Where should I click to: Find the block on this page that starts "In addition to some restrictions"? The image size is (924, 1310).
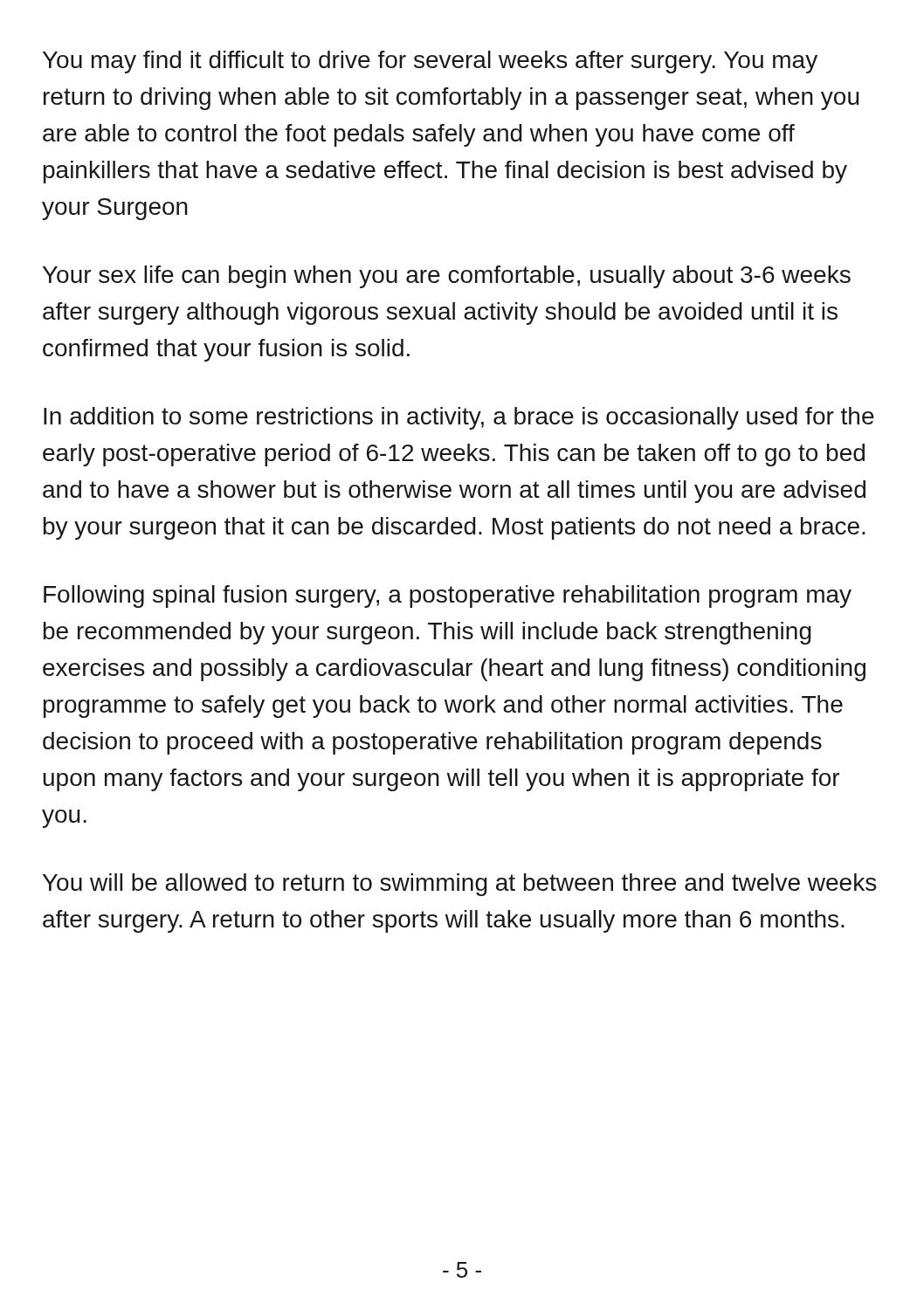[x=458, y=471]
